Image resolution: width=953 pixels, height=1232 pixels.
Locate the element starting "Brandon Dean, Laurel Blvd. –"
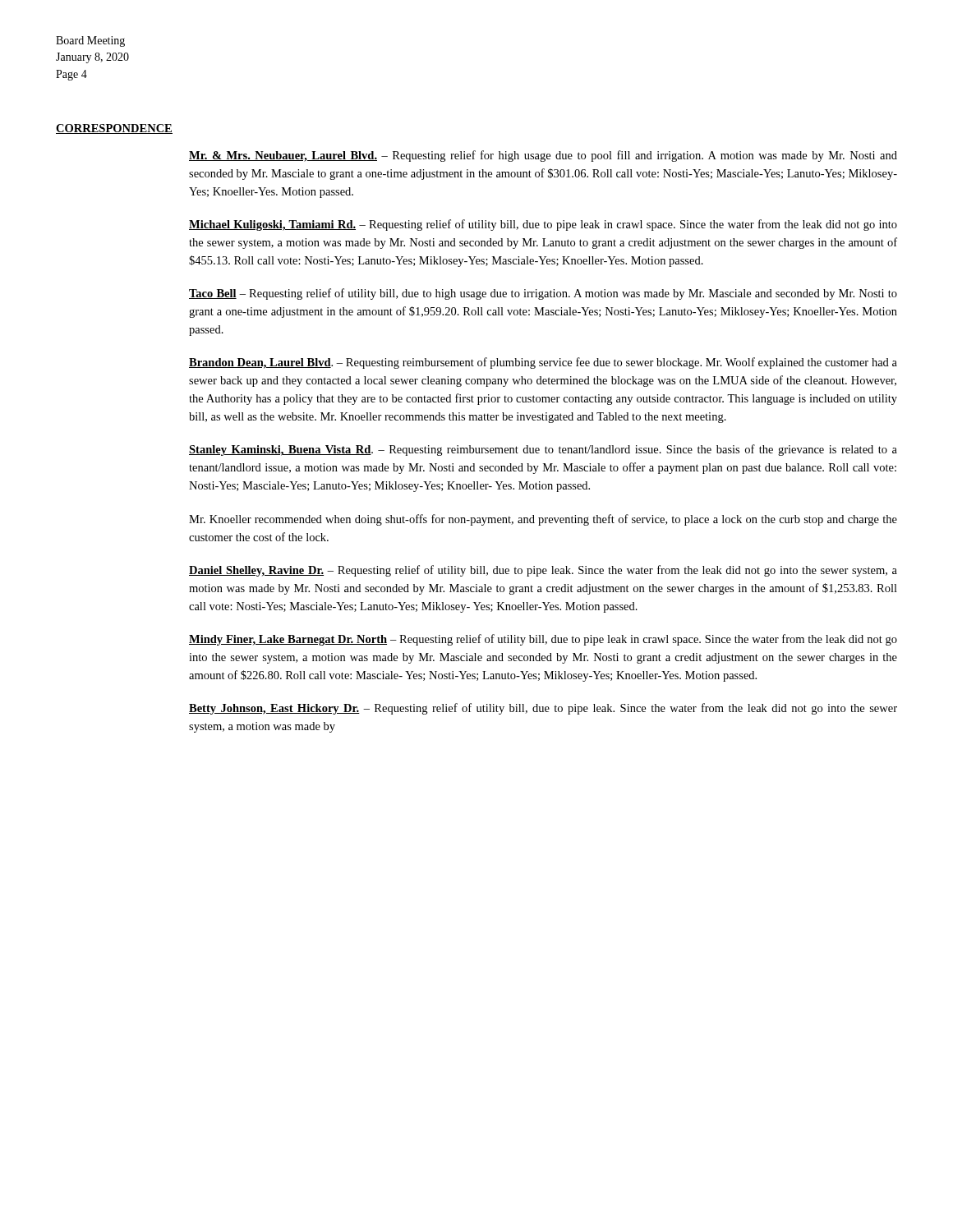[543, 390]
